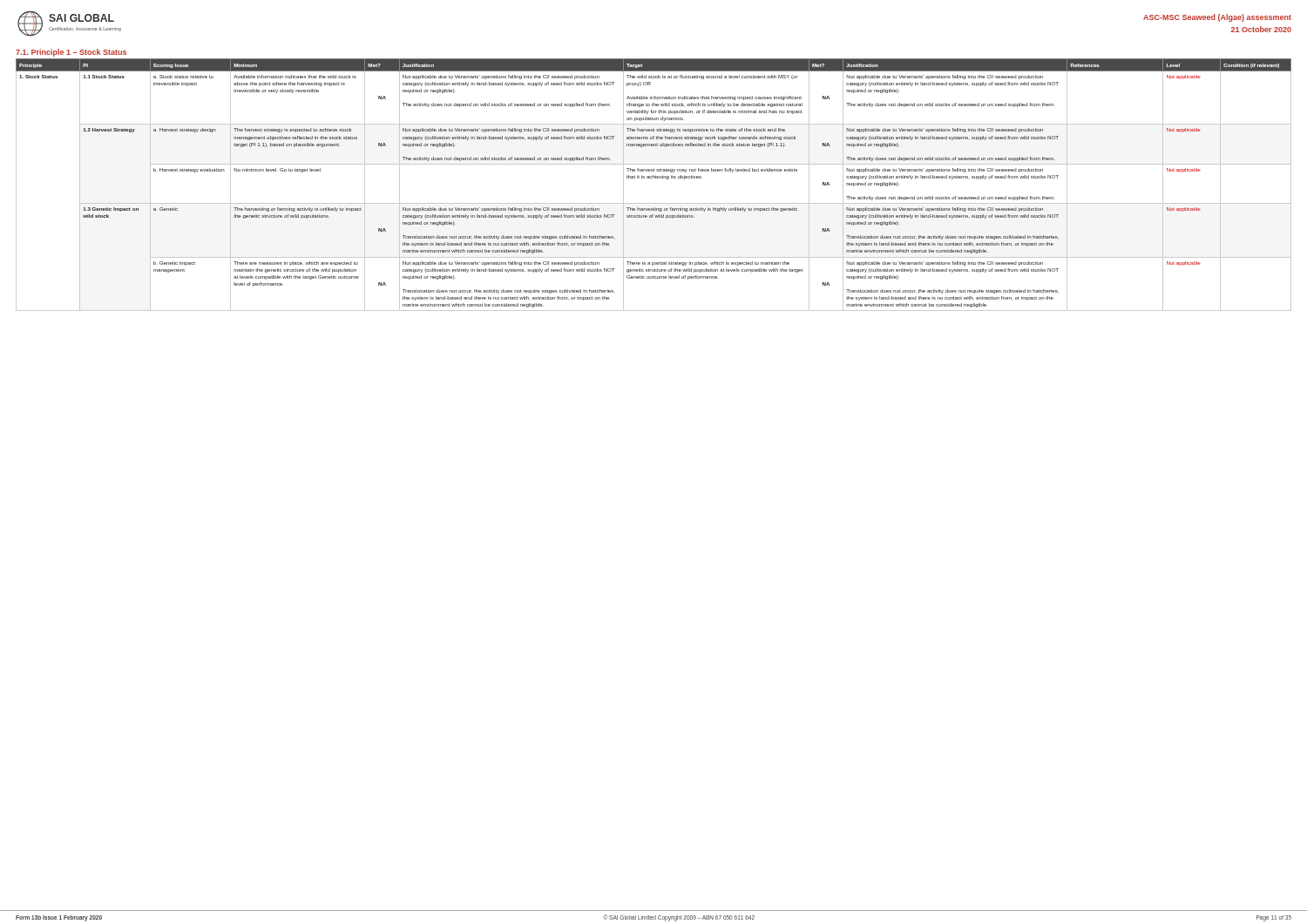The height and width of the screenshot is (924, 1307).
Task: Click on the logo
Action: (x=82, y=24)
